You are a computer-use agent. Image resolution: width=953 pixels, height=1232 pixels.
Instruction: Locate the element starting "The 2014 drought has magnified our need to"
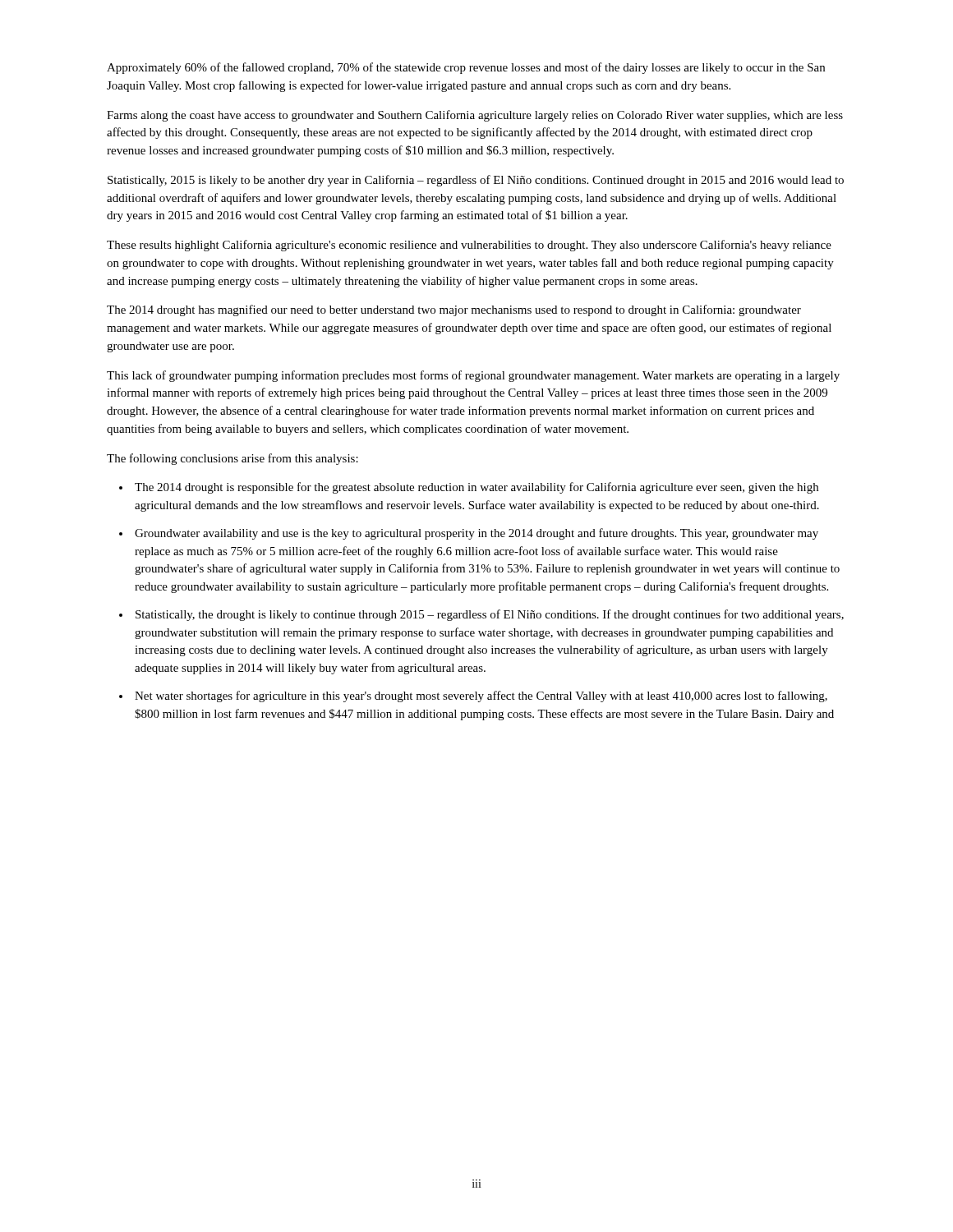tap(469, 328)
